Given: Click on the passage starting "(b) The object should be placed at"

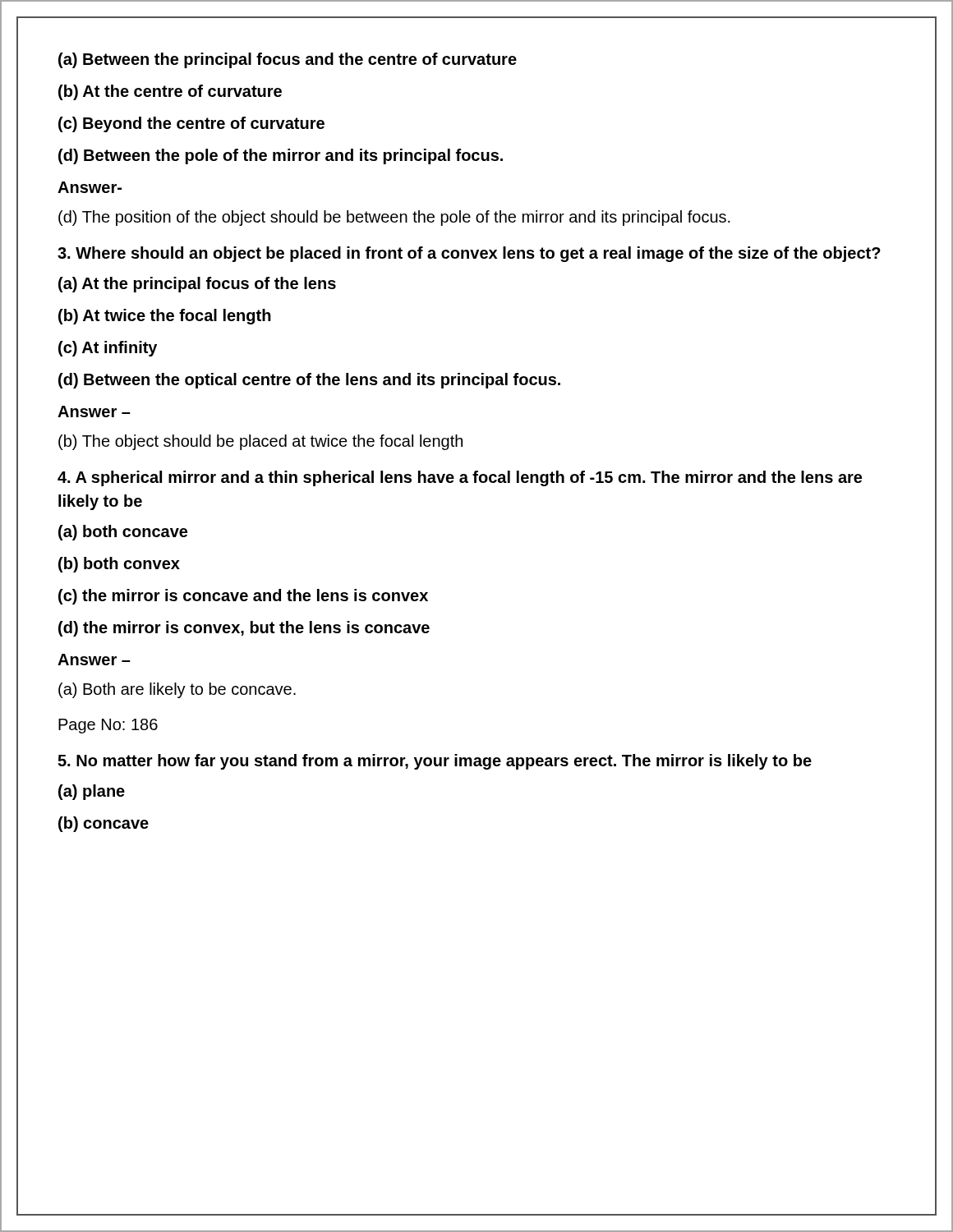Looking at the screenshot, I should click(261, 441).
